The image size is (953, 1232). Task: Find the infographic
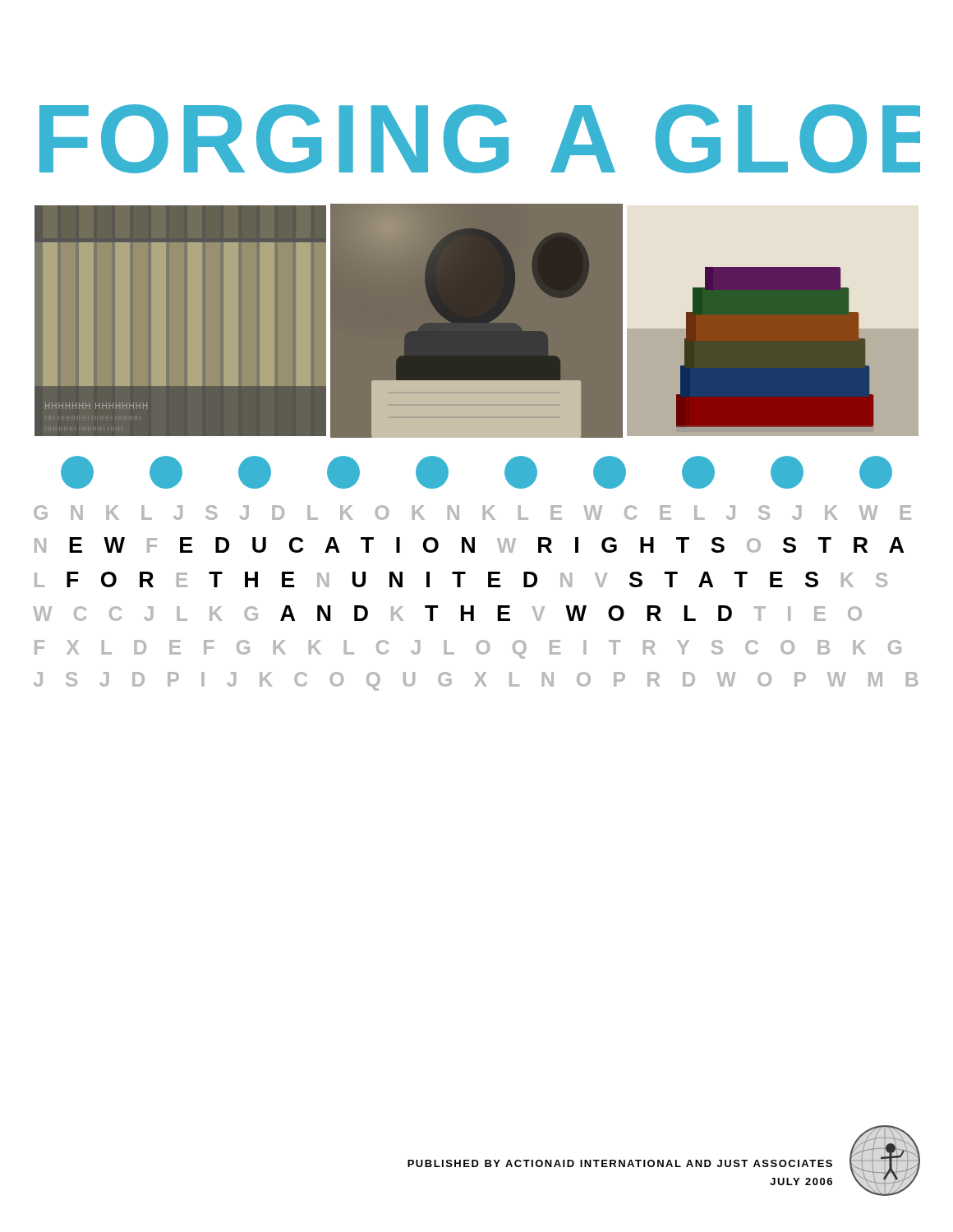click(x=476, y=474)
